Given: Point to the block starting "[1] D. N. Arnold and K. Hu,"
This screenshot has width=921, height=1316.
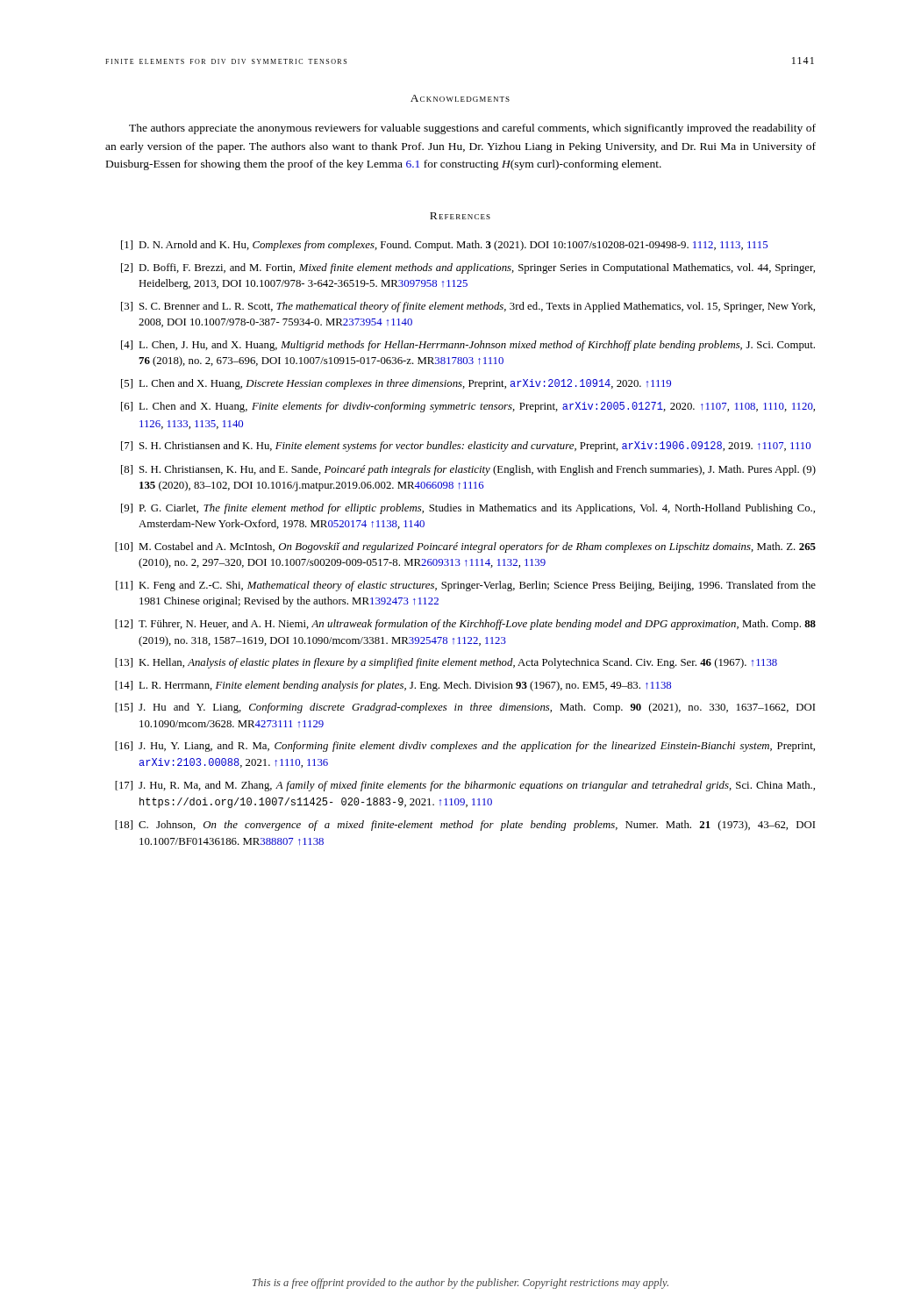Looking at the screenshot, I should 460,245.
